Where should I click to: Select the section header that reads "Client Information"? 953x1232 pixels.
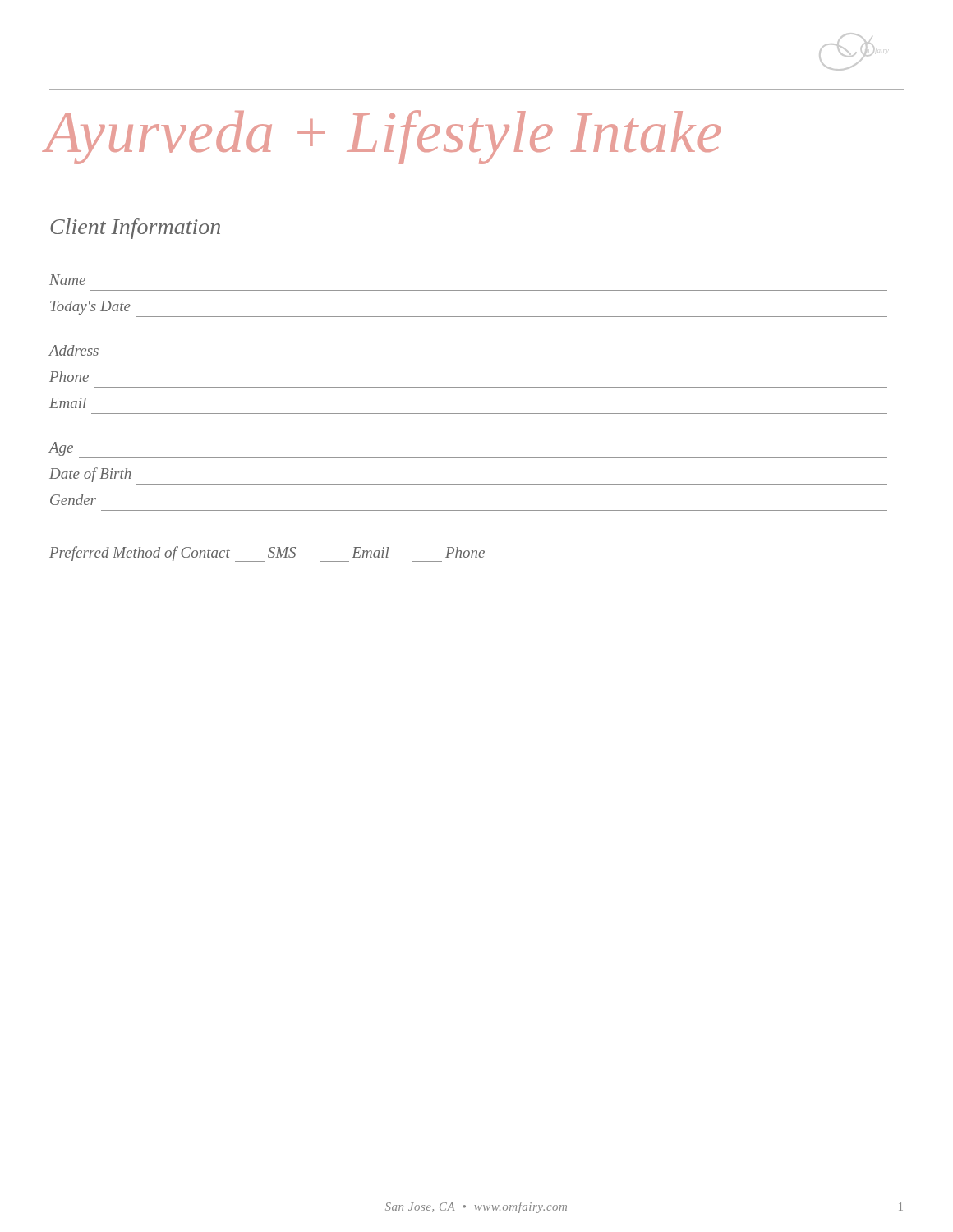click(135, 226)
